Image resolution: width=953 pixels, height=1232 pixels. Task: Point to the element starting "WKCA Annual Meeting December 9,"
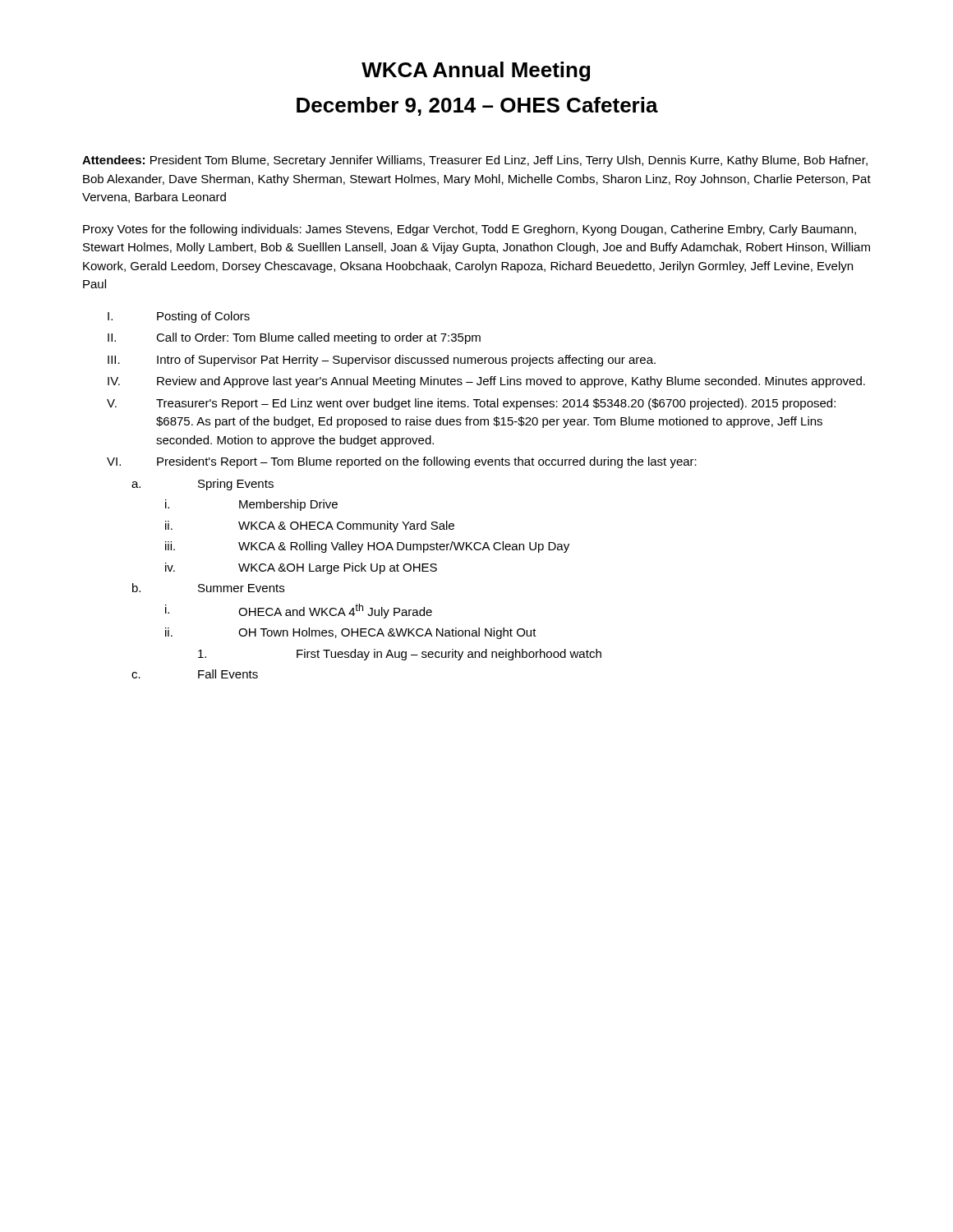[476, 88]
